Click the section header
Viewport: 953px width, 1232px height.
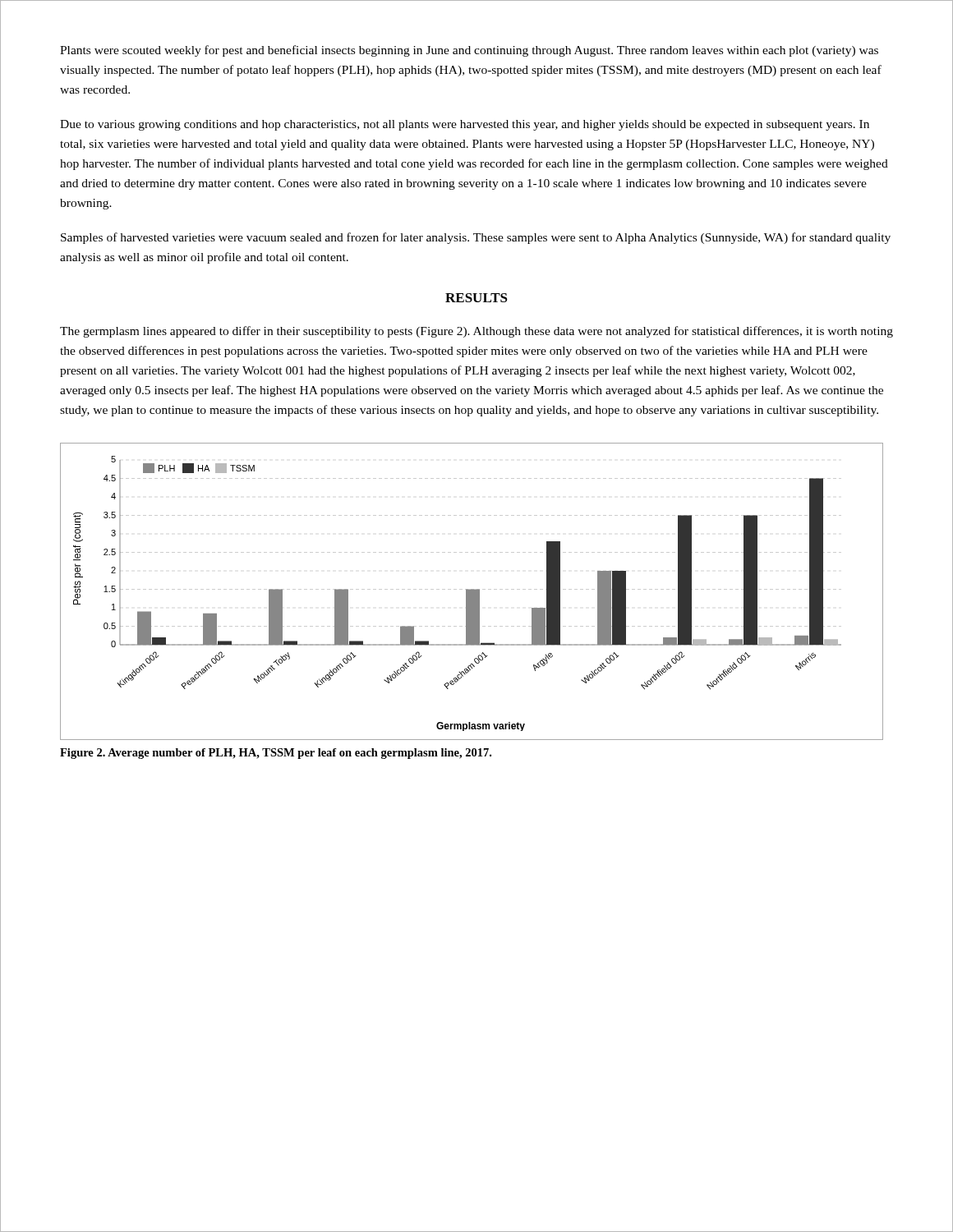[x=476, y=298]
